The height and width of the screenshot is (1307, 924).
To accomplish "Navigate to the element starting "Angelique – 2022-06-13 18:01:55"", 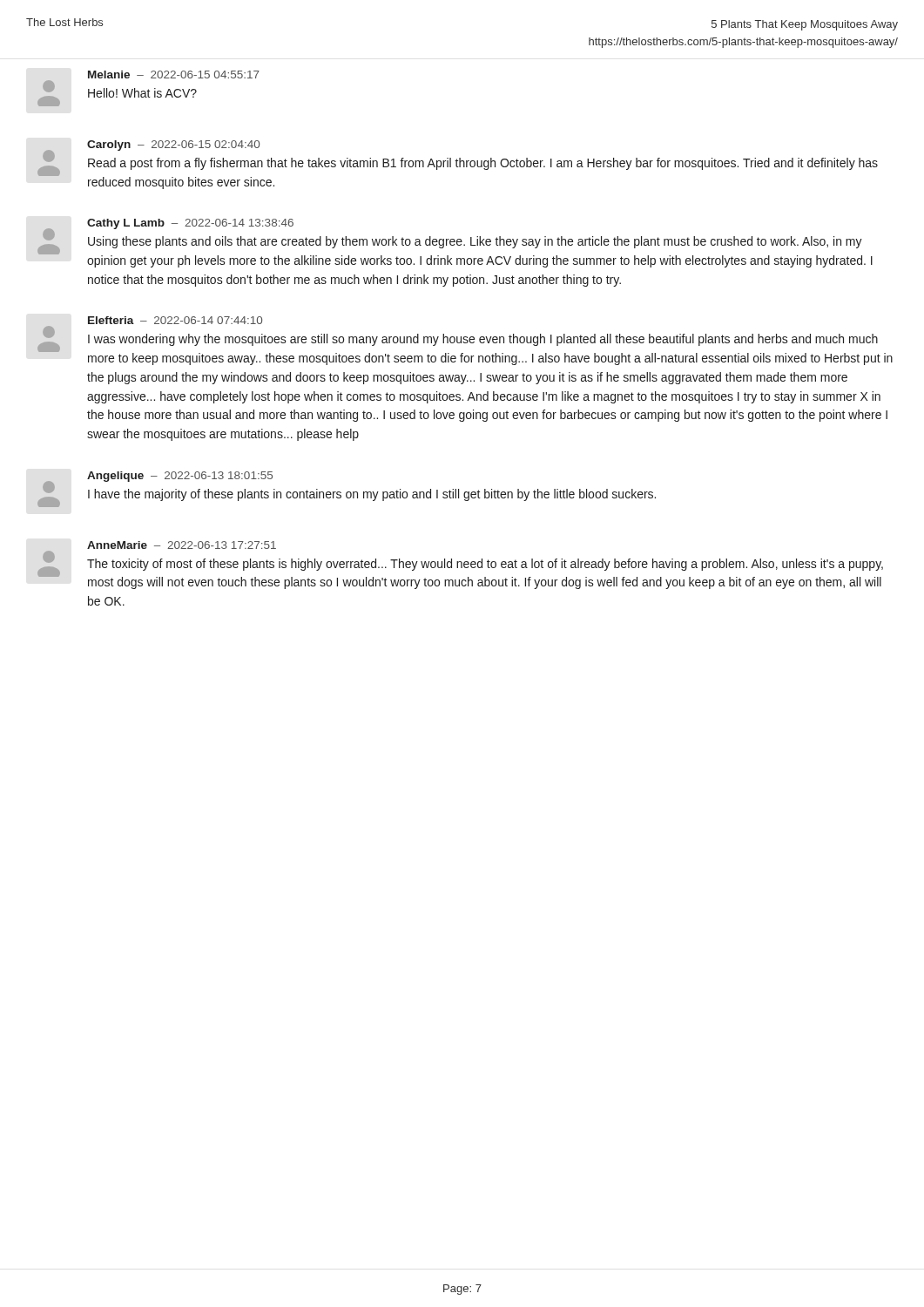I will [x=462, y=491].
